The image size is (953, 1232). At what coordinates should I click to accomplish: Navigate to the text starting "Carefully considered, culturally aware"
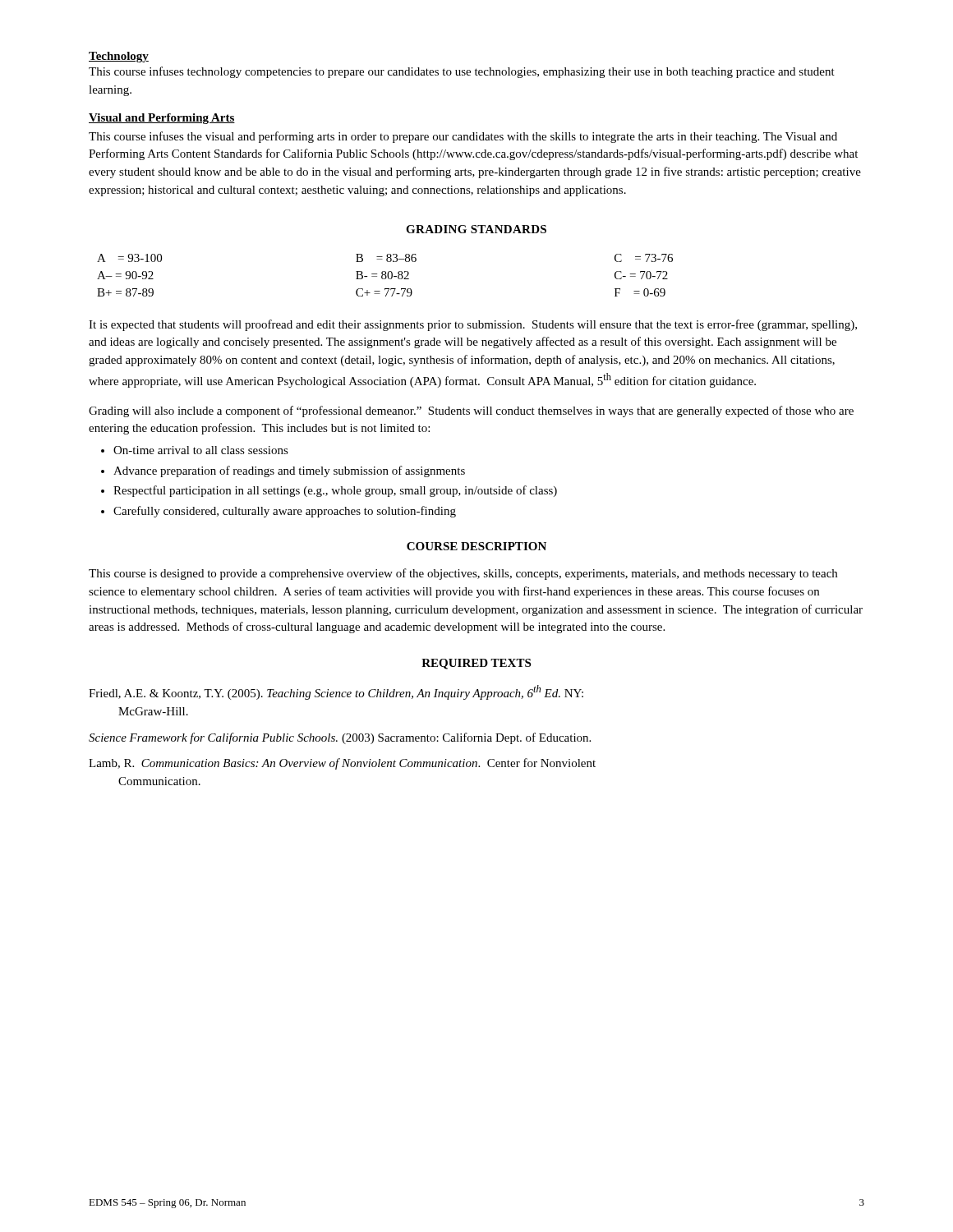[x=279, y=512]
